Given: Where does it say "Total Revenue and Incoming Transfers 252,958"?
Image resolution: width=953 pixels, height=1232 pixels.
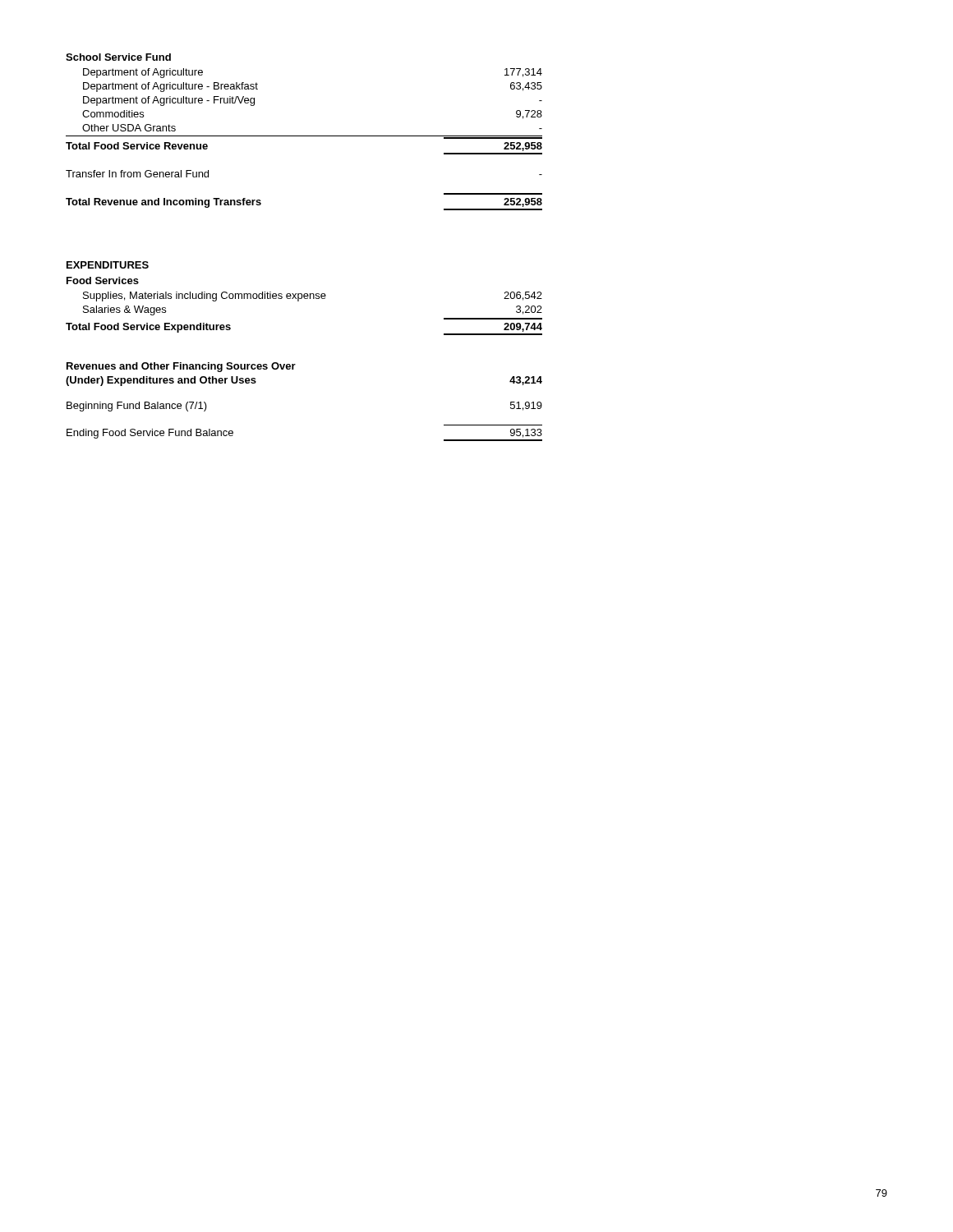Looking at the screenshot, I should 164,204.
